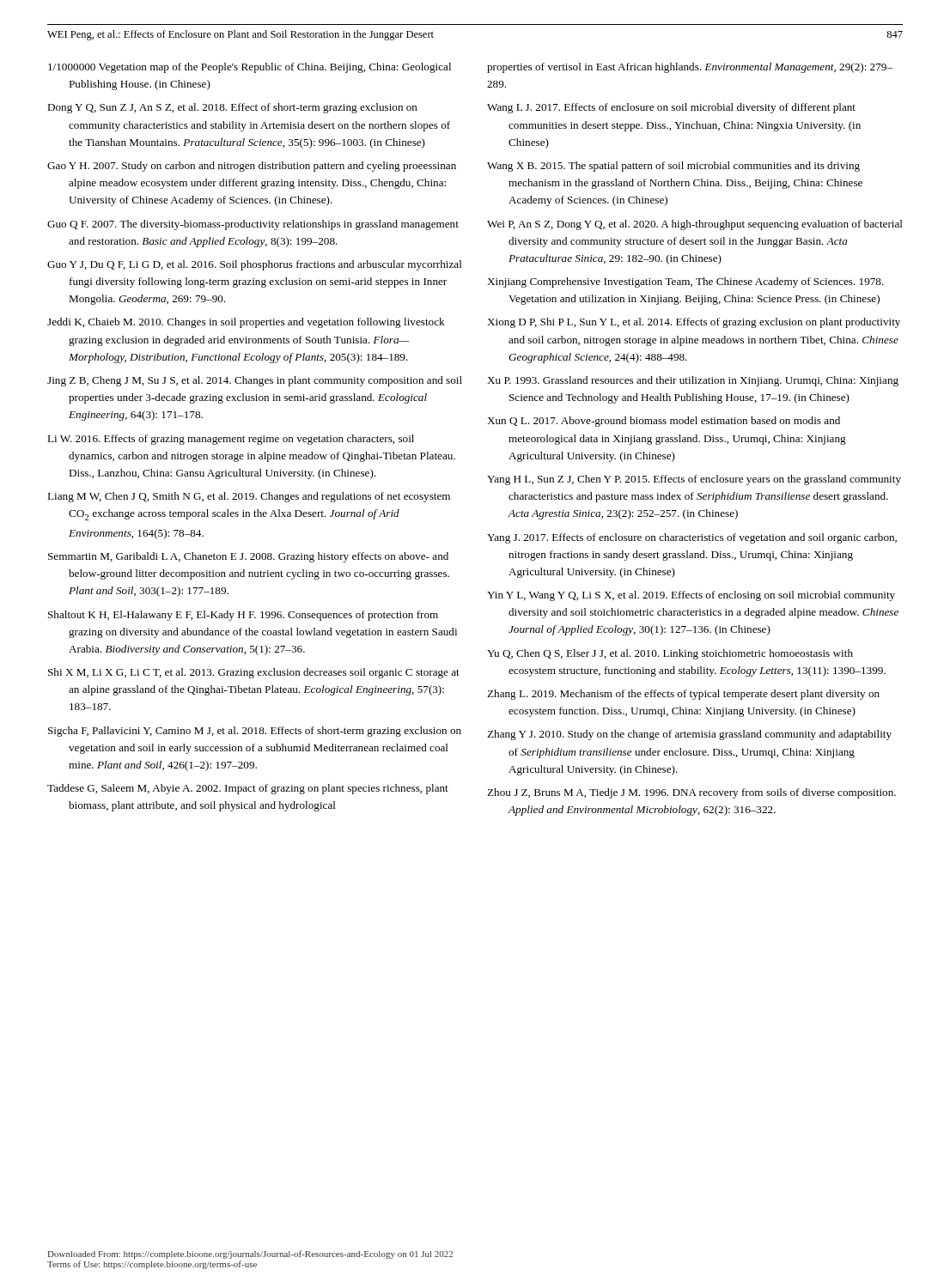This screenshot has width=950, height=1288.
Task: Point to the block beginning "Taddese G, Saleem M,"
Action: tap(248, 797)
